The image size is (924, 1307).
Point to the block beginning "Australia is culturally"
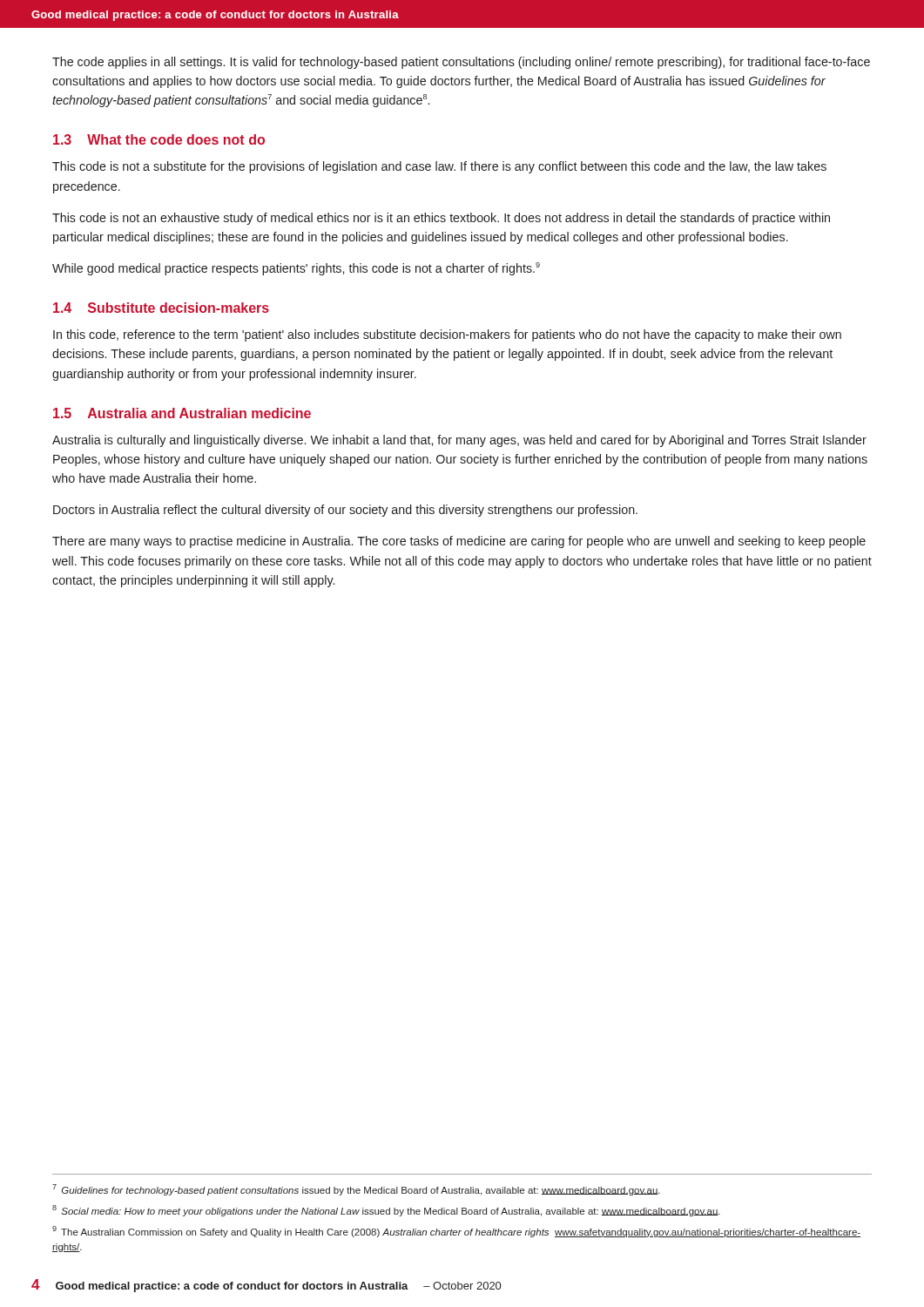pos(460,459)
